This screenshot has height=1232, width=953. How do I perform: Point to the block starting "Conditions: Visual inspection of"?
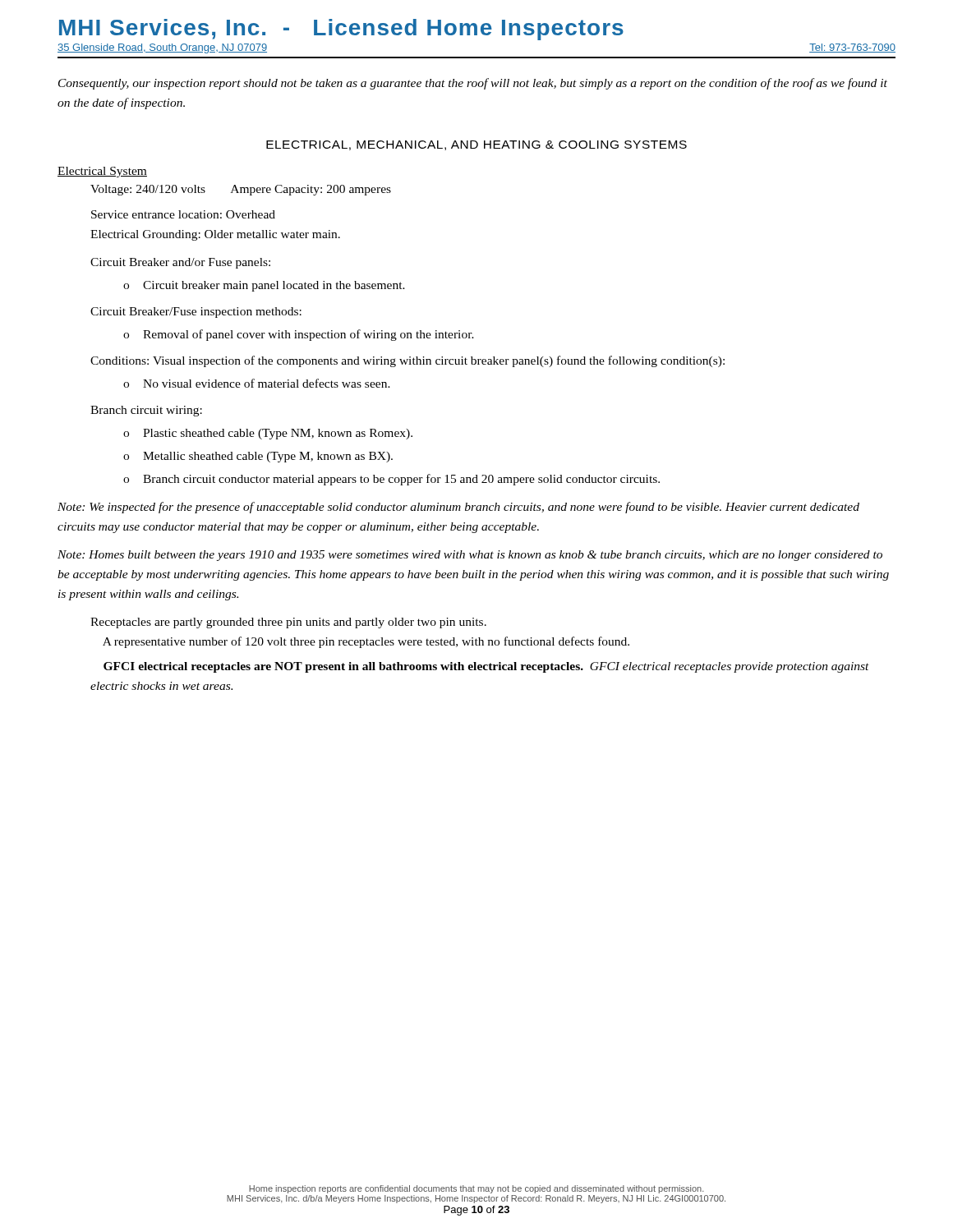pos(408,360)
